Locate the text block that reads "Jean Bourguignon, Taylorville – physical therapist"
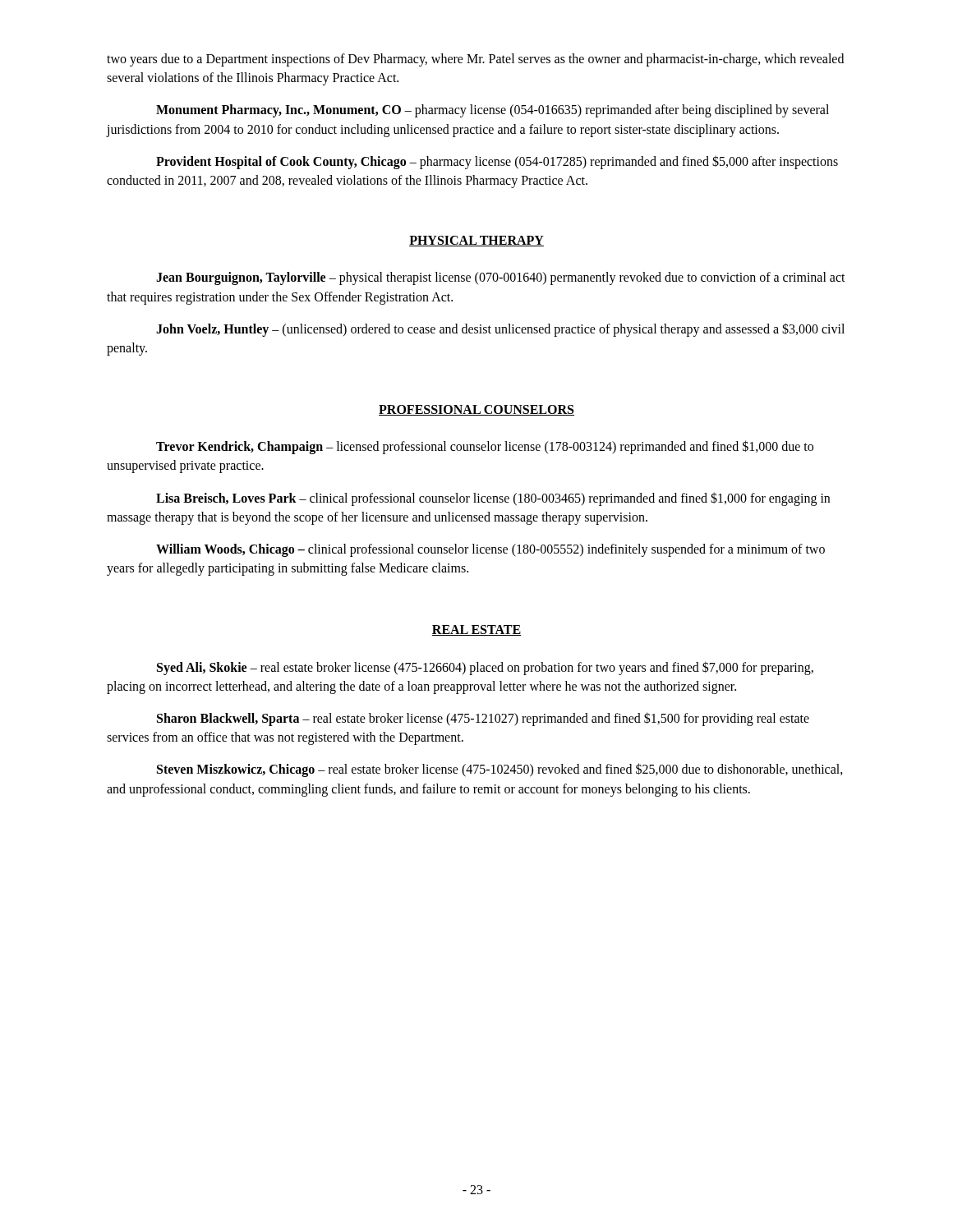The height and width of the screenshot is (1232, 953). [476, 286]
